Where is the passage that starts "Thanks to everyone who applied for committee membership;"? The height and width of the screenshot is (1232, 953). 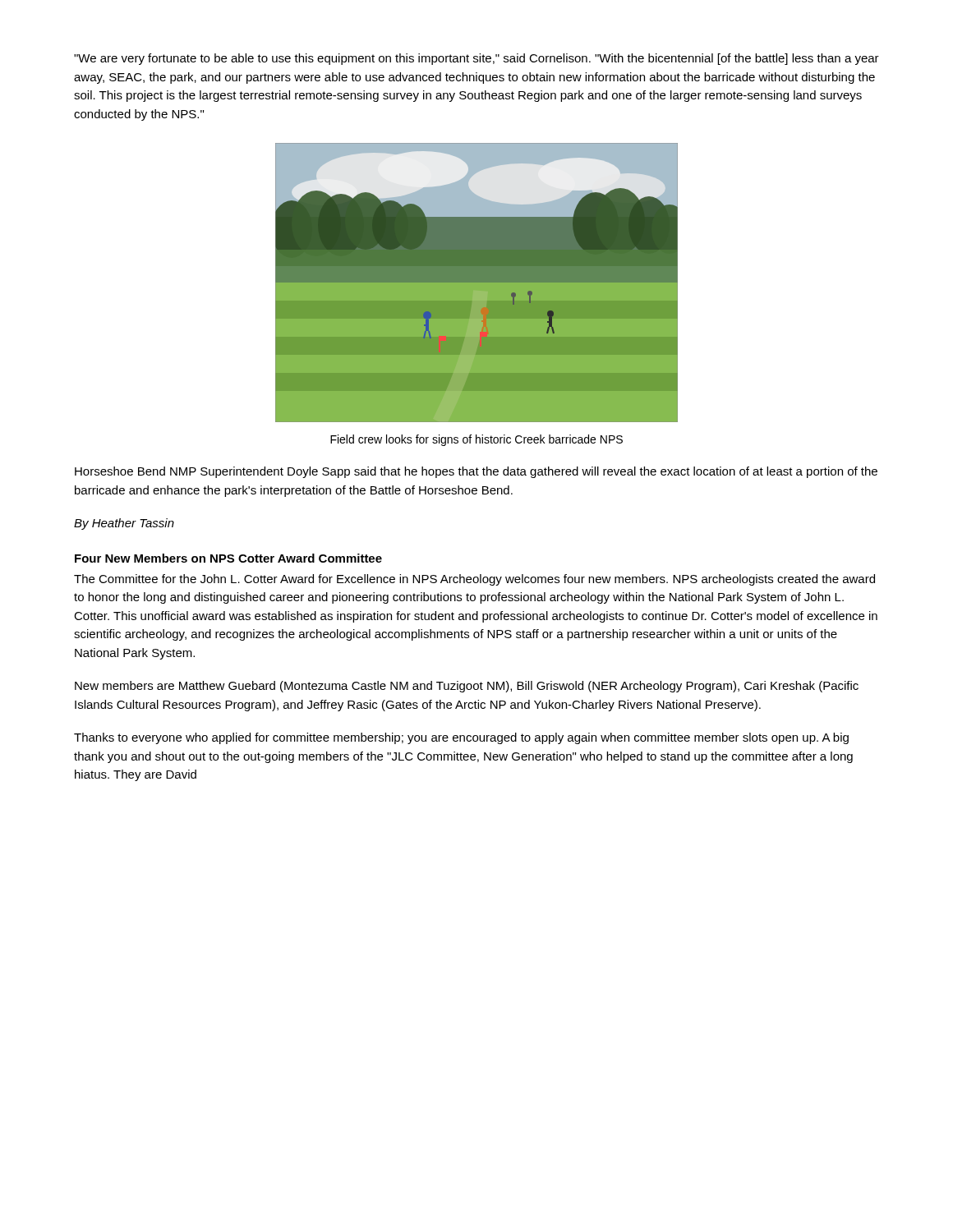pyautogui.click(x=464, y=756)
